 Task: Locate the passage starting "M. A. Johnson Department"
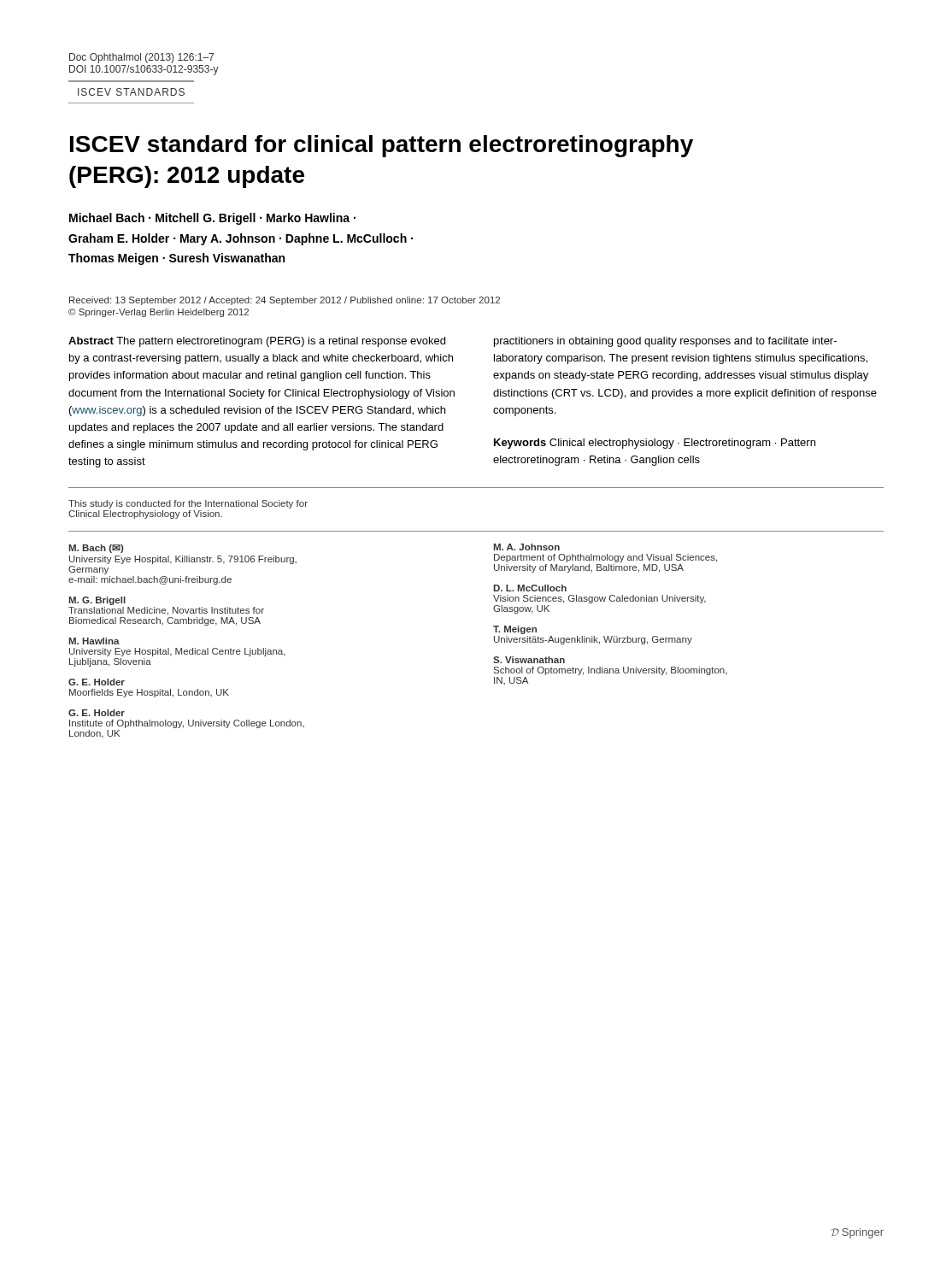(688, 558)
